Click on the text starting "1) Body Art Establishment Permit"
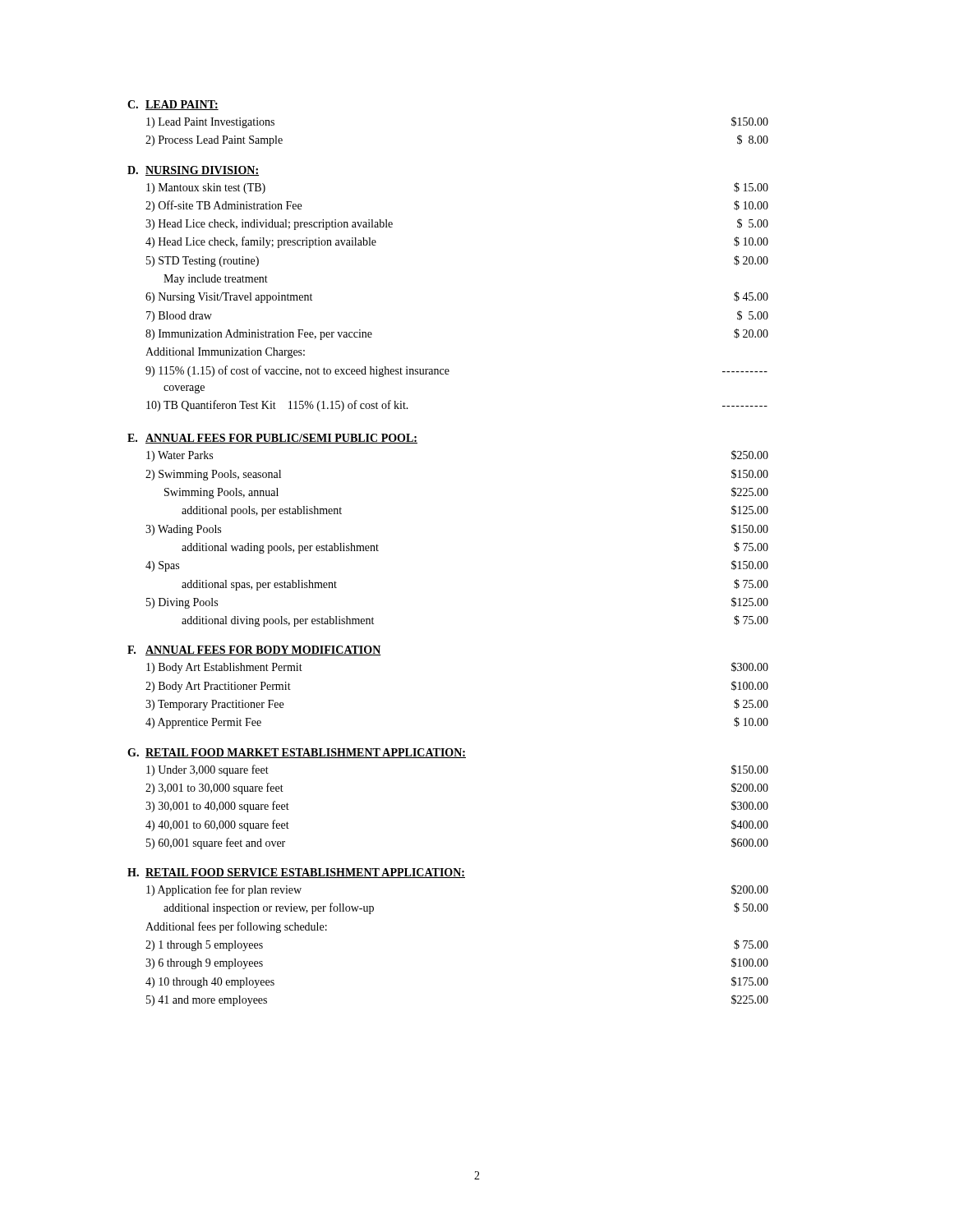Image resolution: width=954 pixels, height=1232 pixels. coord(225,667)
